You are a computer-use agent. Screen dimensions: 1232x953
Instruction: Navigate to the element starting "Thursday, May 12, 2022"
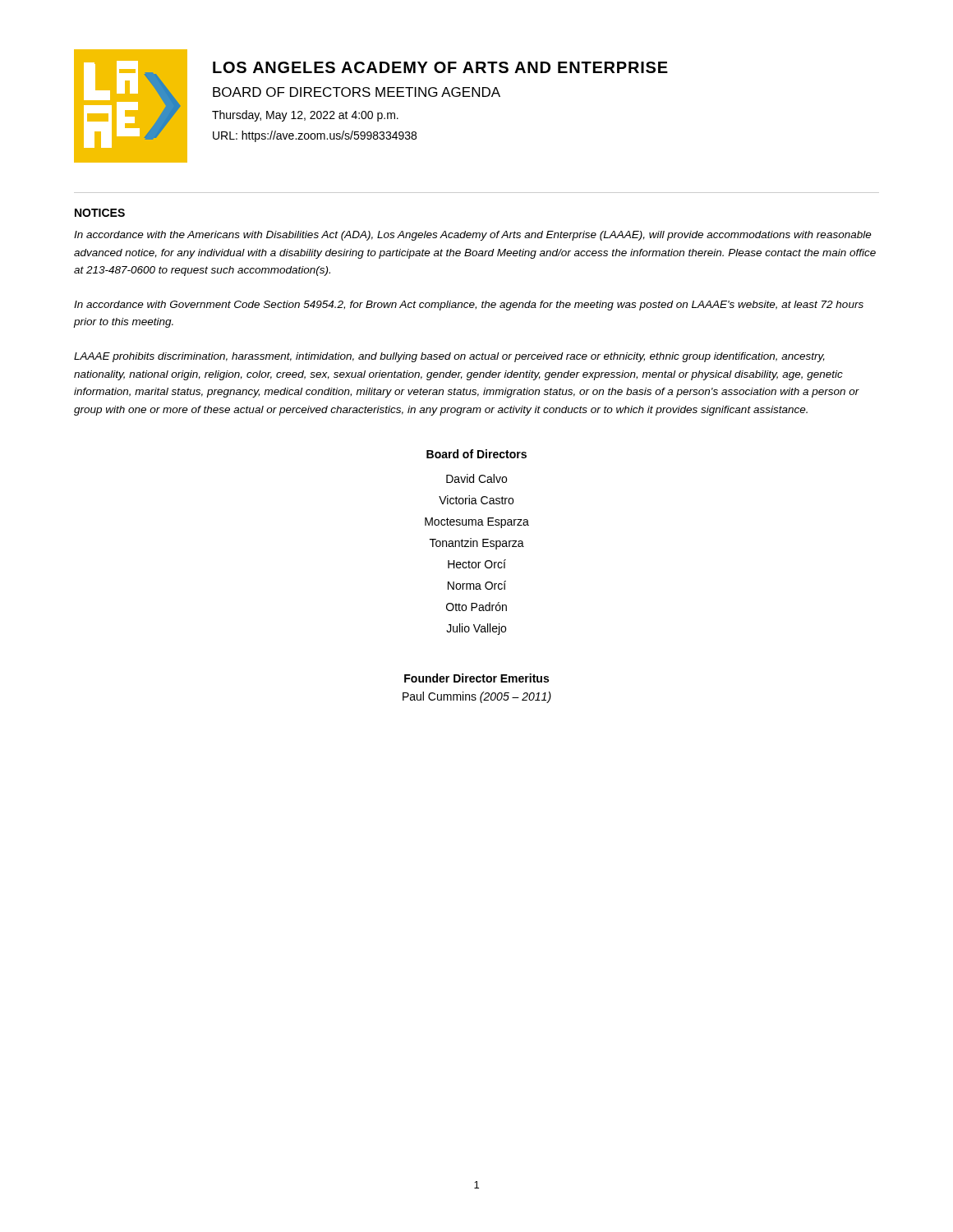[x=306, y=115]
